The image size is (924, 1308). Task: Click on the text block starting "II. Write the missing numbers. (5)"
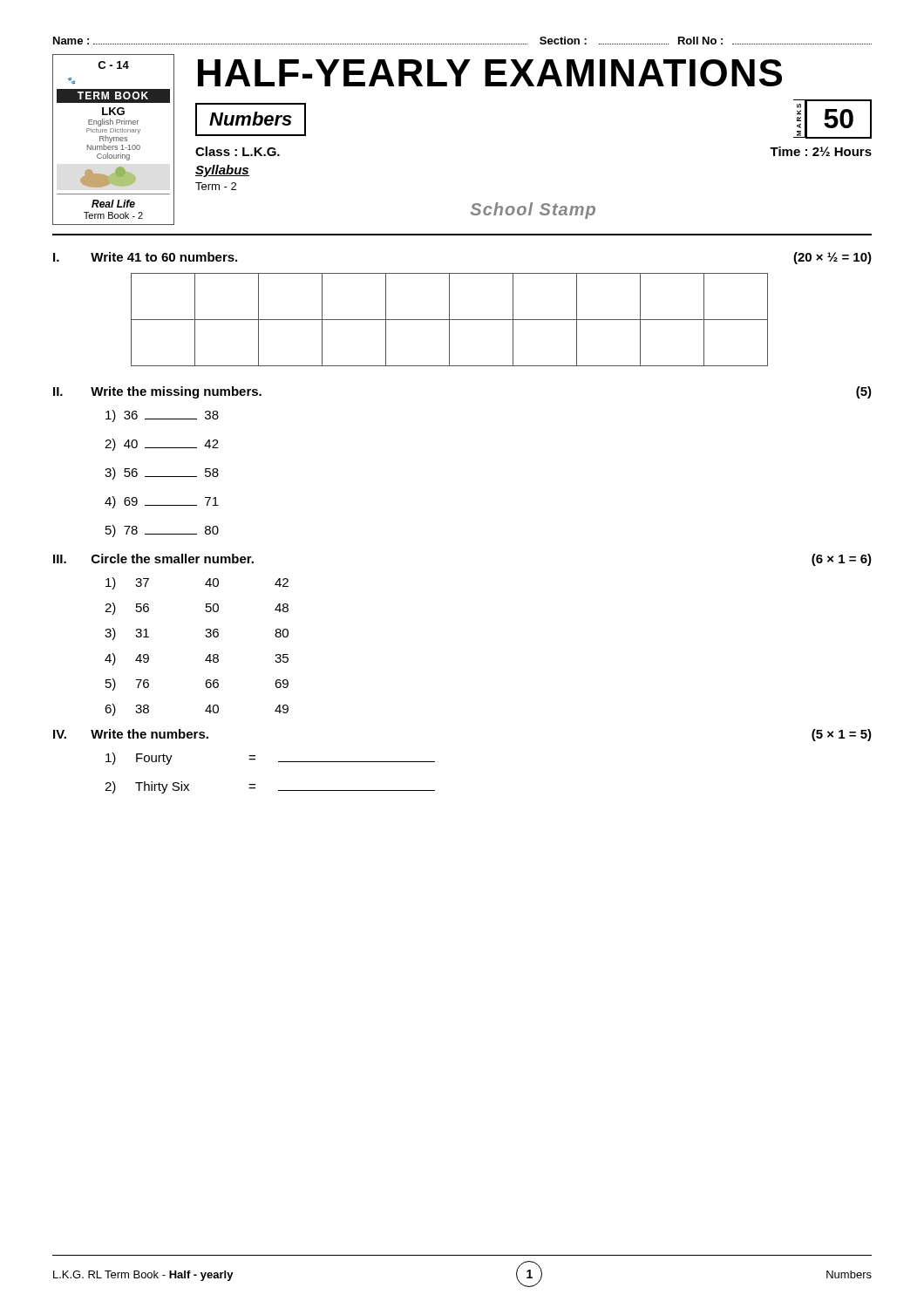177,392
